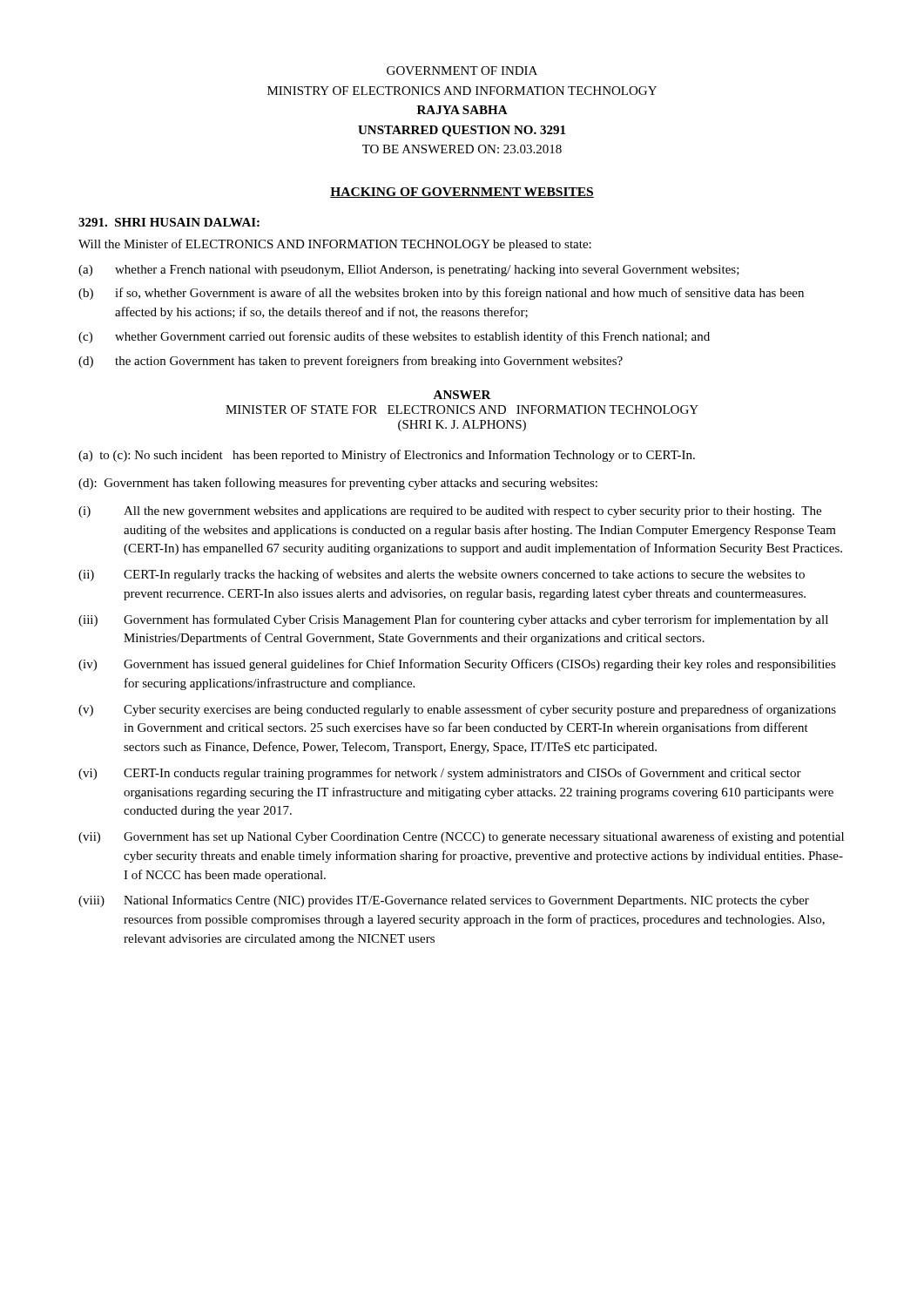Find the element starting "HACKING OF GOVERNMENT WEBSITES"

(462, 191)
